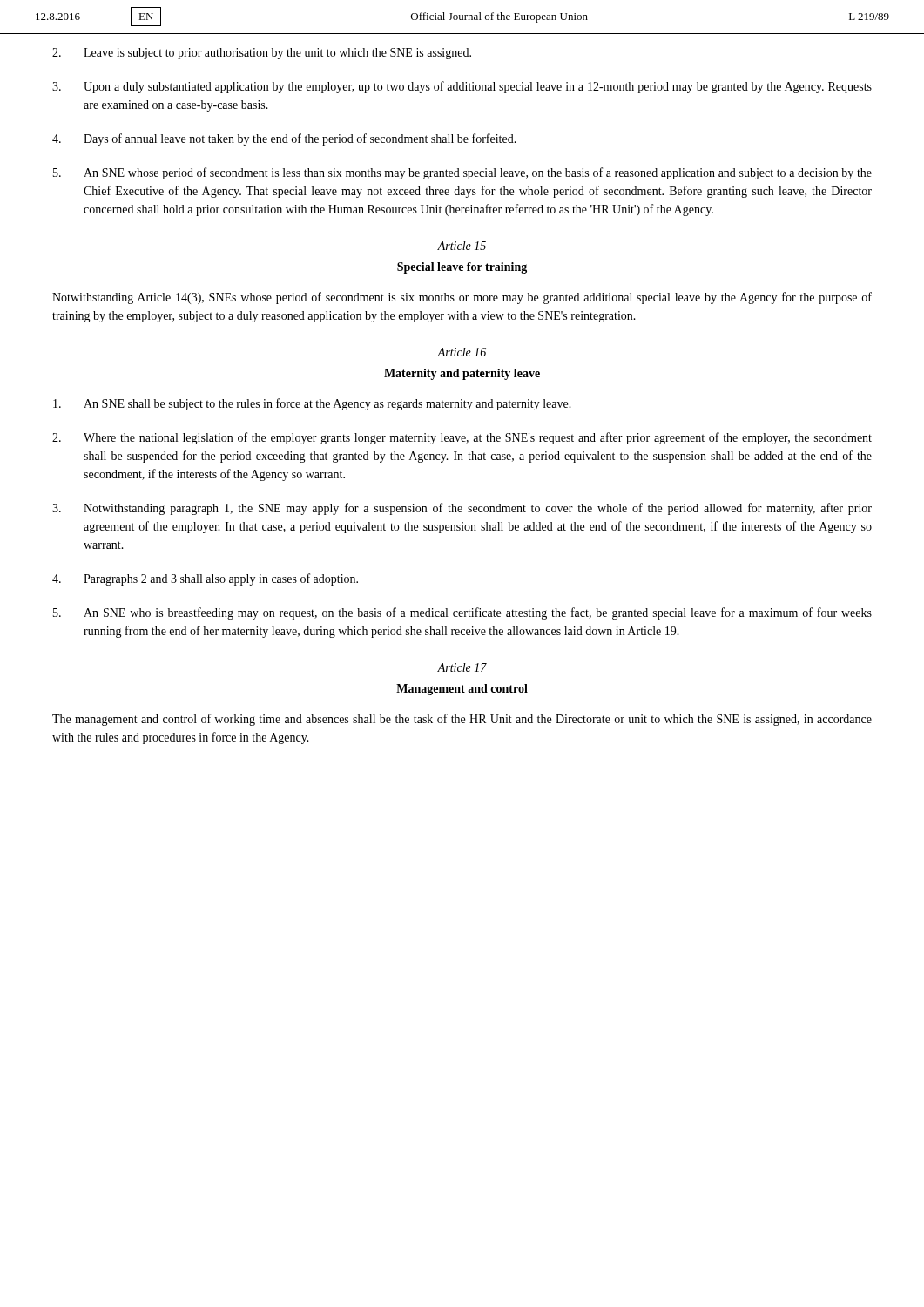Find the passage starting "Article 16"

point(462,352)
